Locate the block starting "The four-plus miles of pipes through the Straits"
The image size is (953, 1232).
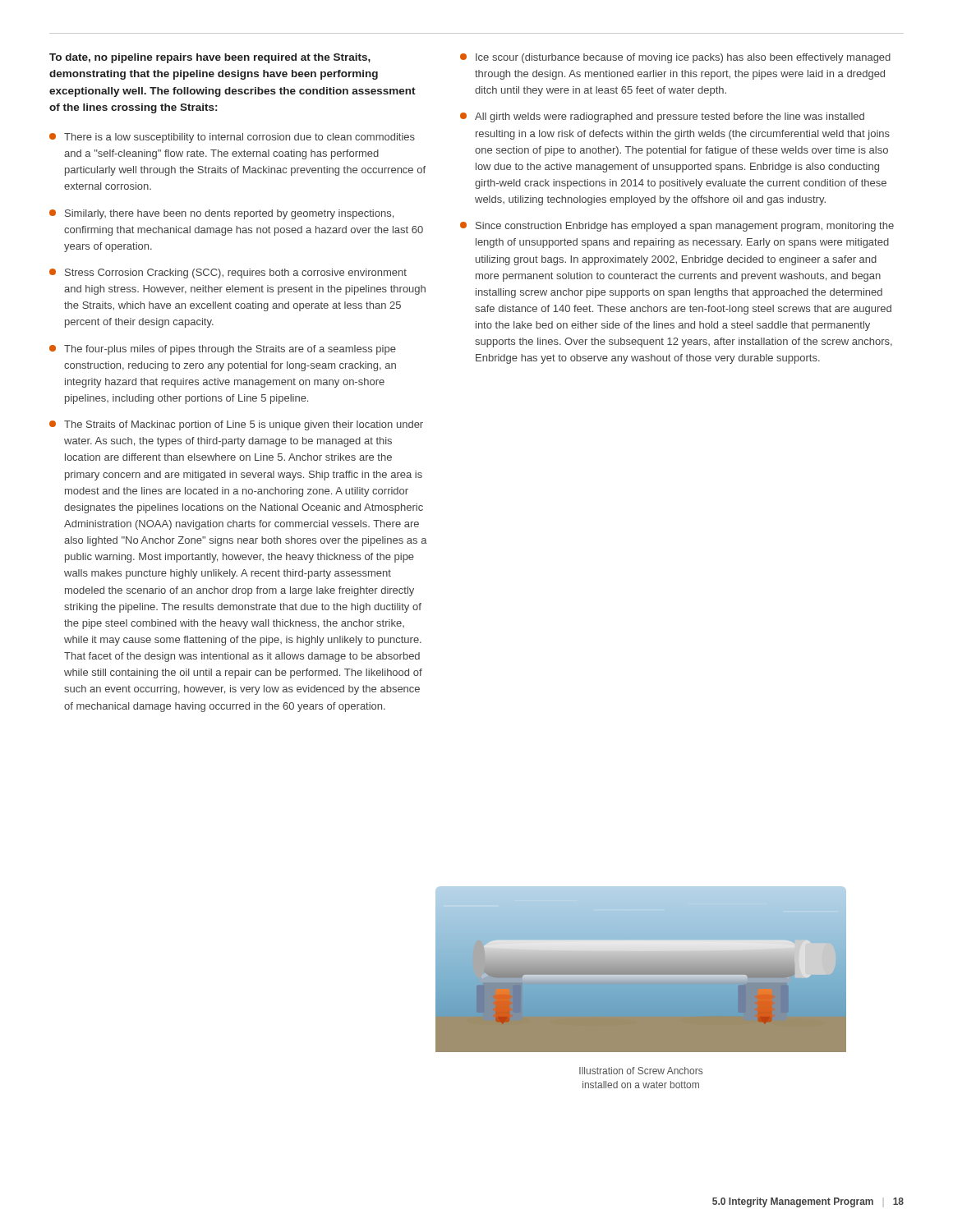238,374
